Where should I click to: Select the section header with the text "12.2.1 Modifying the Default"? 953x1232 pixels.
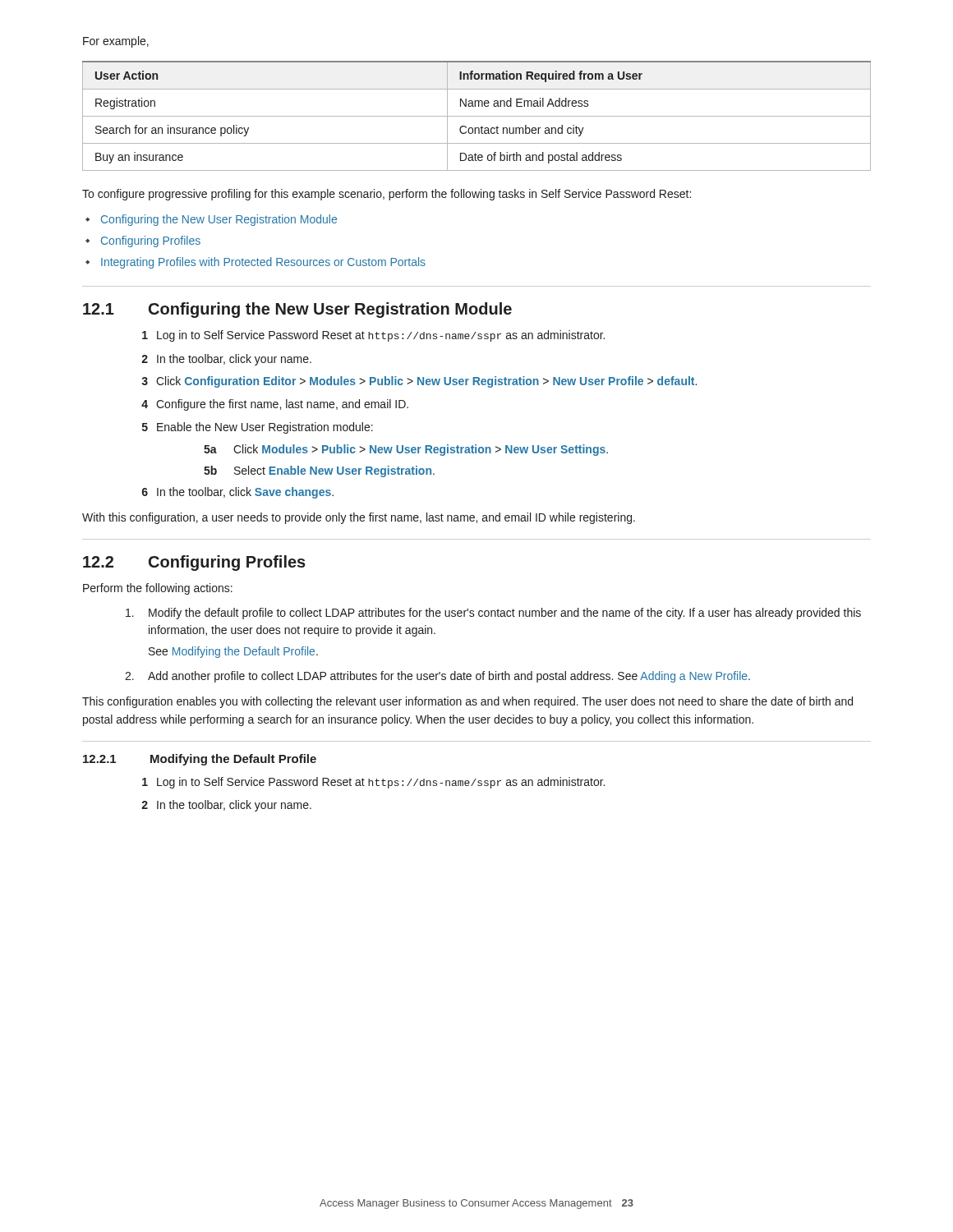(x=200, y=760)
